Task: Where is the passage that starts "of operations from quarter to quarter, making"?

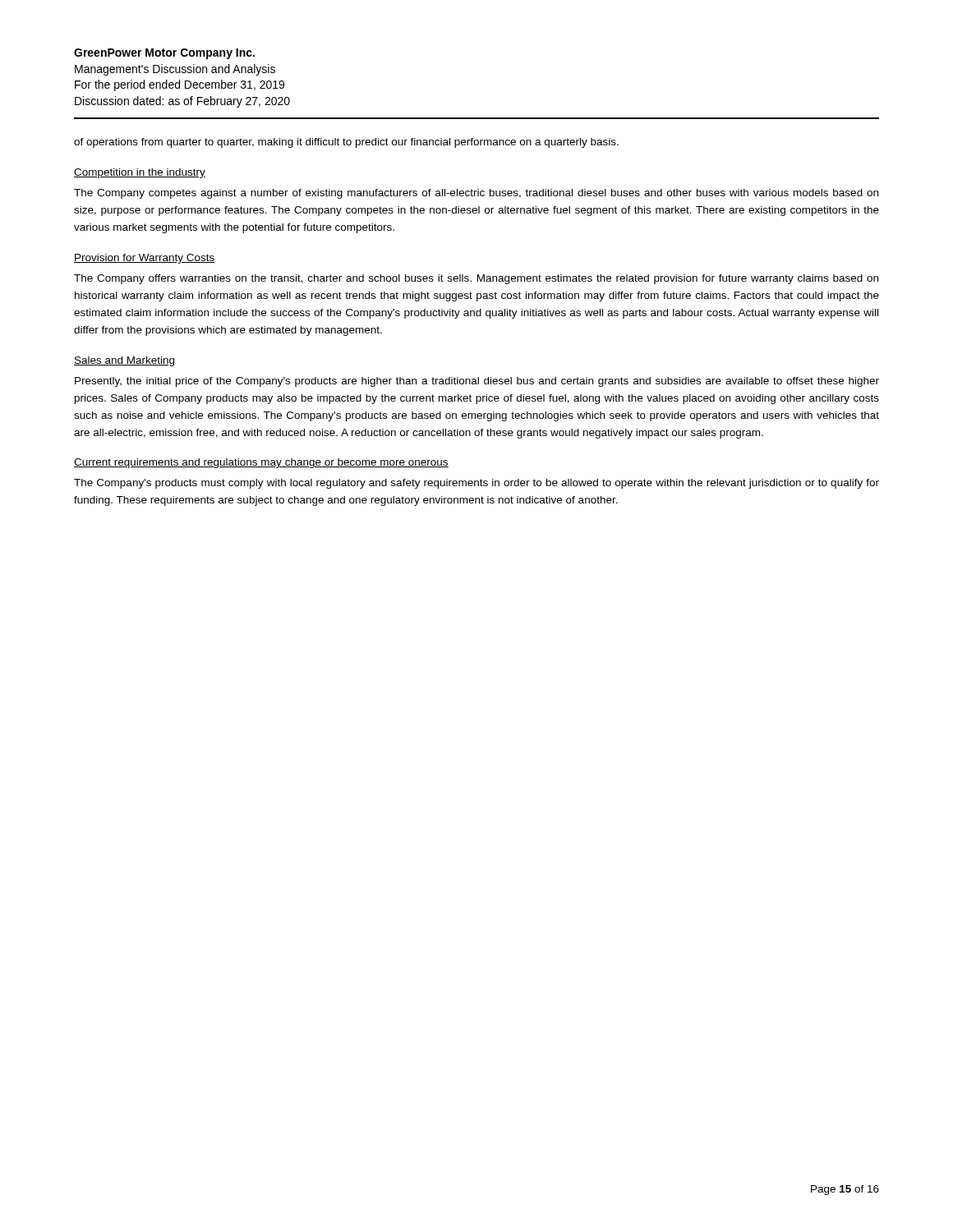Action: [347, 142]
